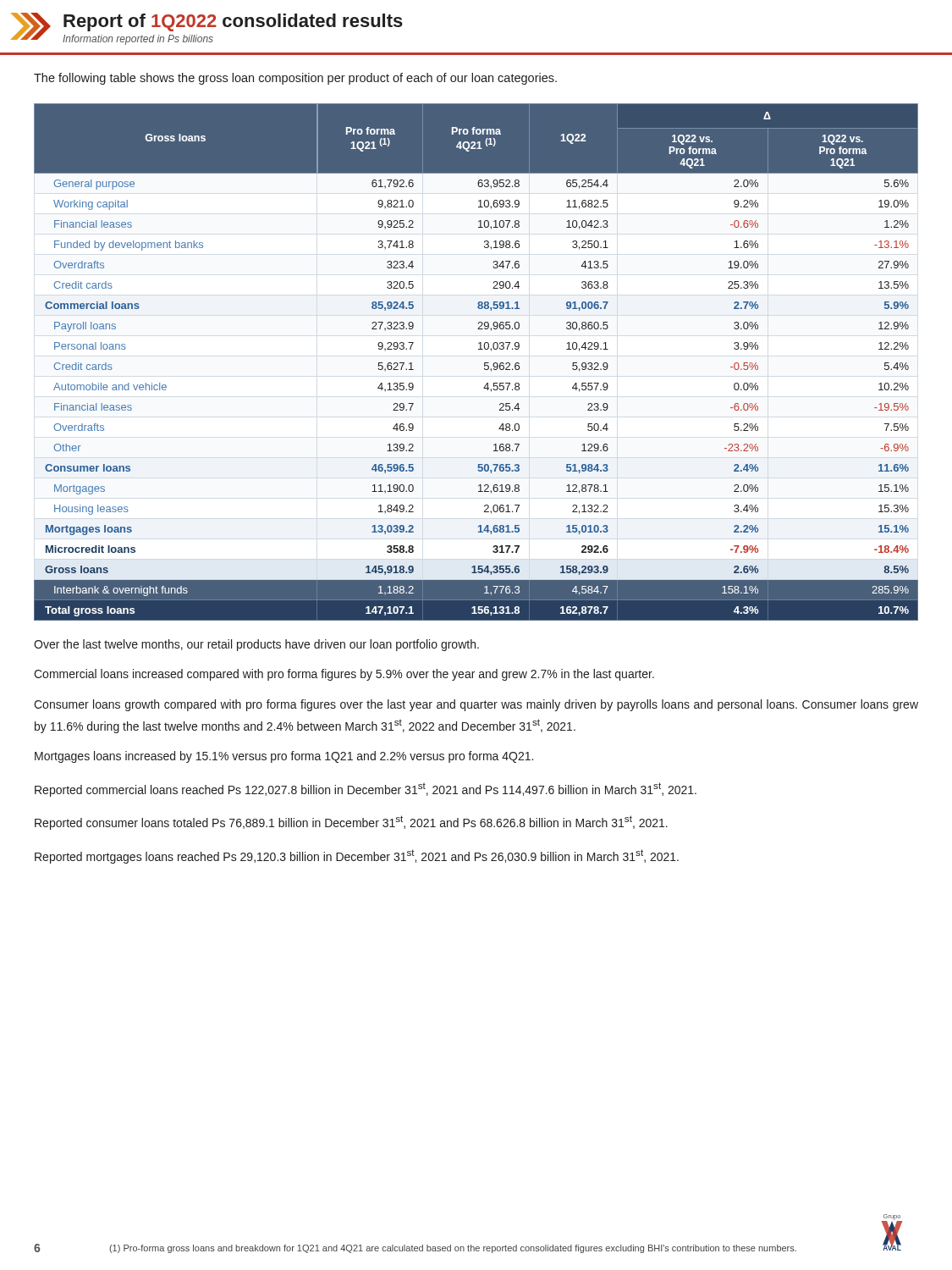Viewport: 952px width, 1270px height.
Task: Select the region starting "Over the last twelve months, our retail products"
Action: pyautogui.click(x=257, y=644)
